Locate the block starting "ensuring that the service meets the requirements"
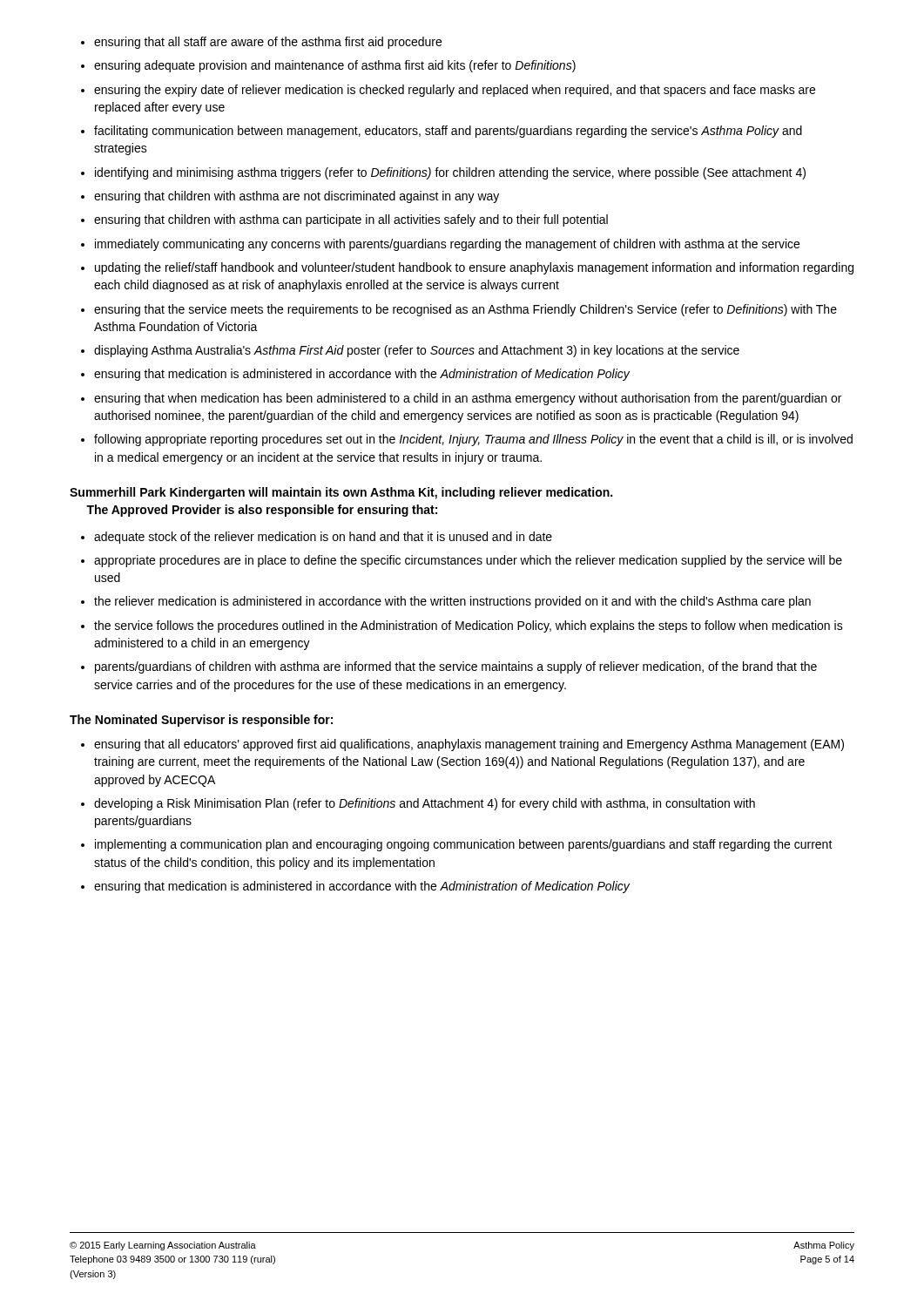This screenshot has height=1307, width=924. tap(474, 318)
